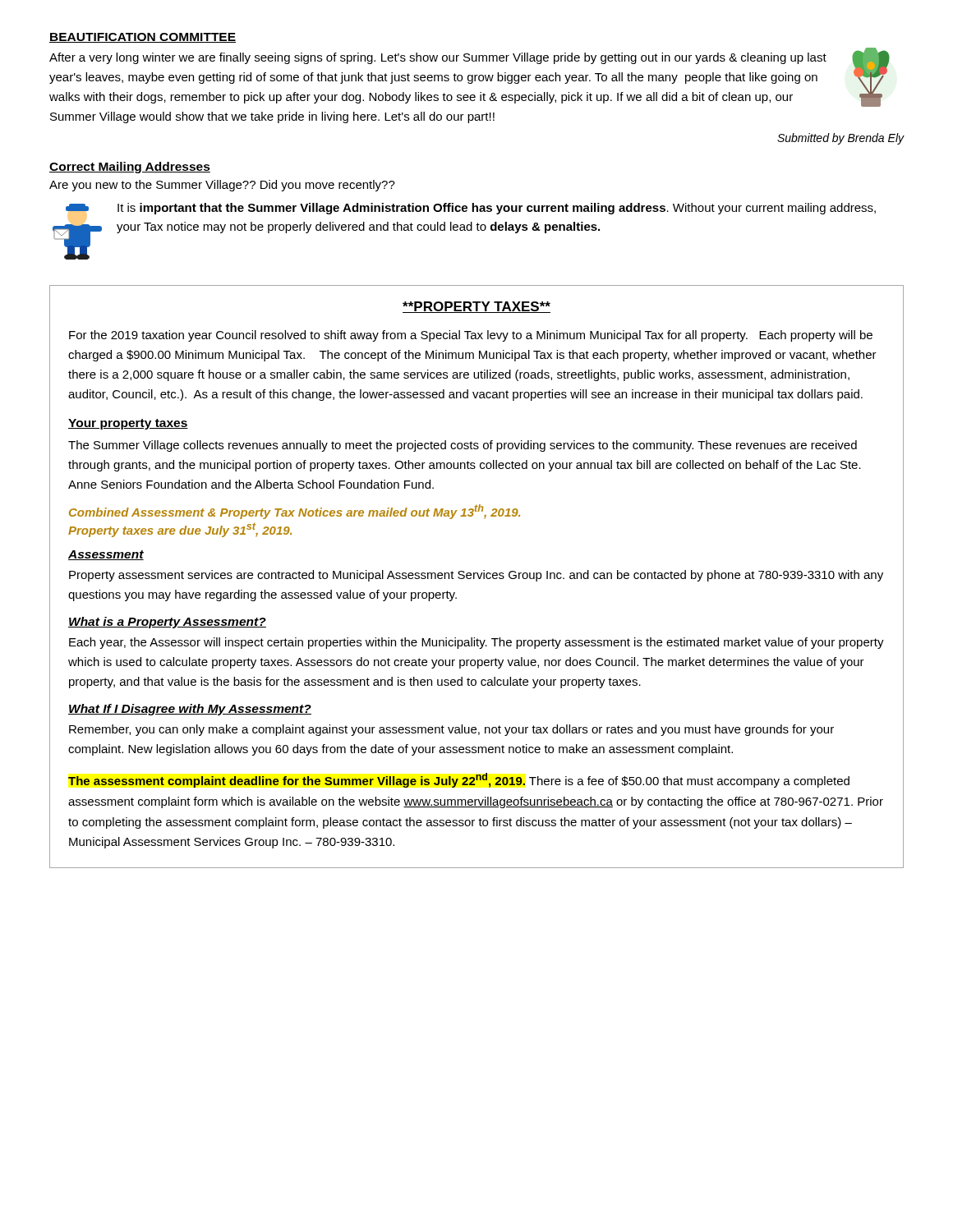Locate the text block with the text "Each year, the"

click(x=476, y=662)
